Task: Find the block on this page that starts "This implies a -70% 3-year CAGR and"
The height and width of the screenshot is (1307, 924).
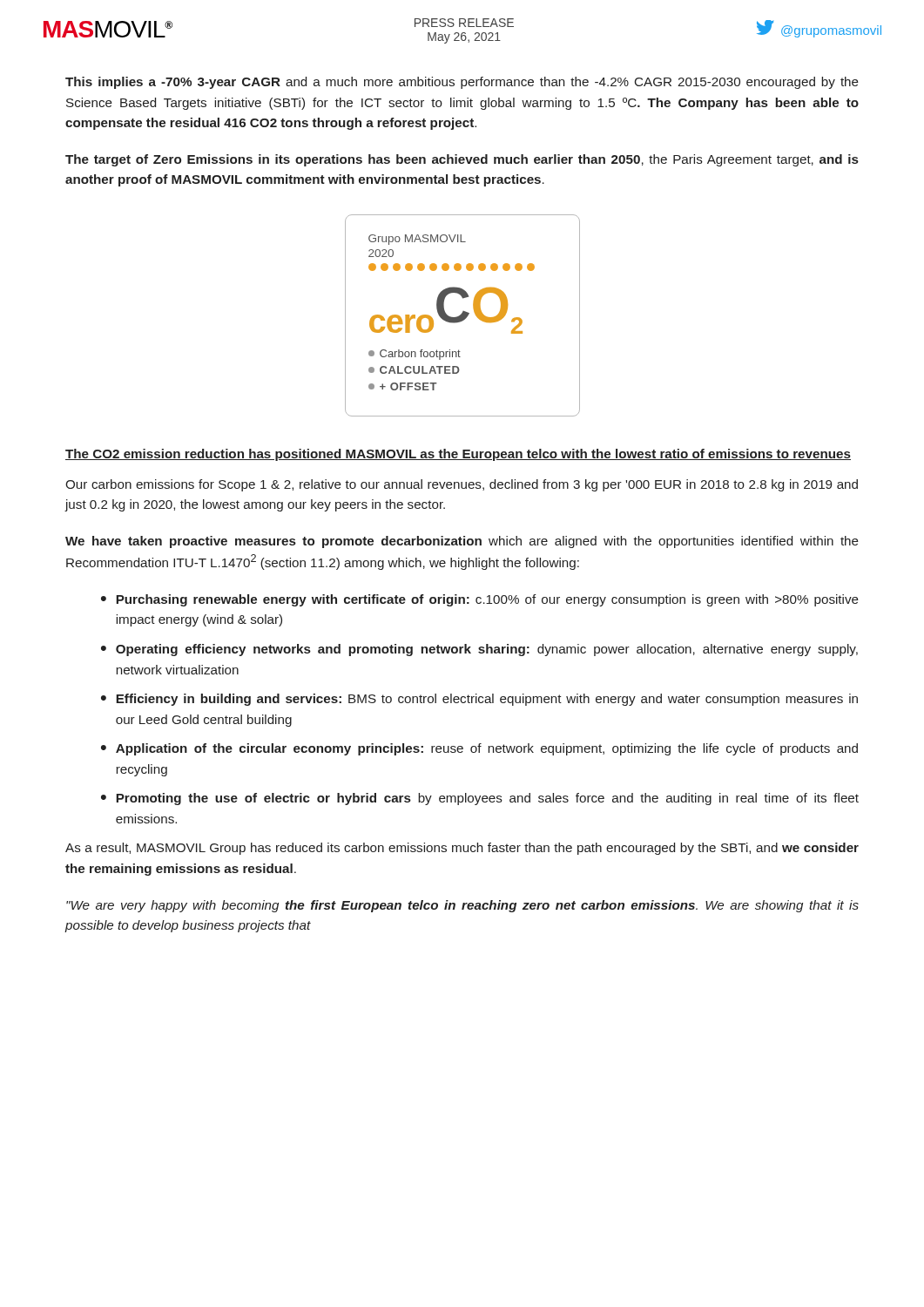Action: (x=462, y=102)
